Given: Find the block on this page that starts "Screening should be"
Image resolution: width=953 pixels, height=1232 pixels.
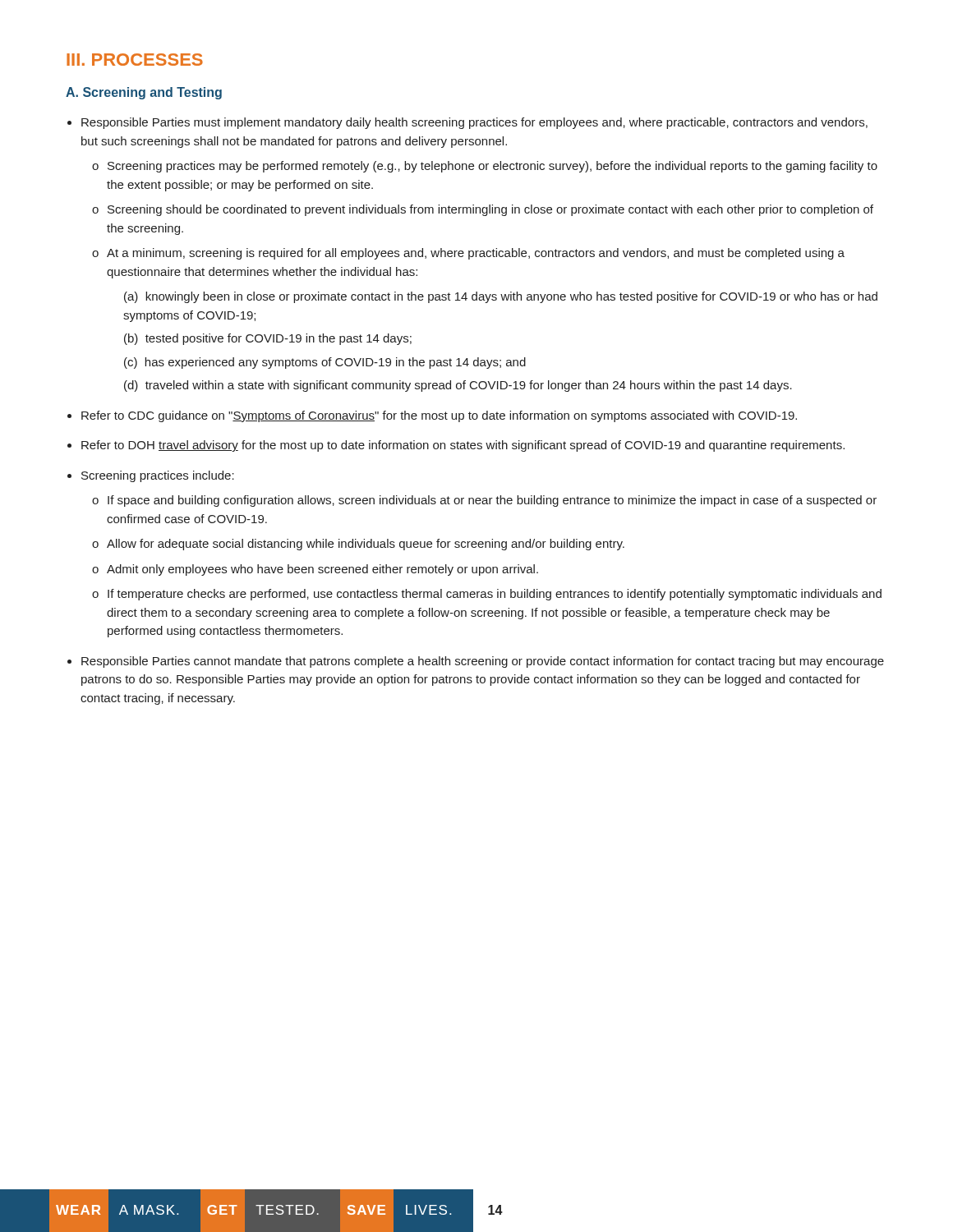Looking at the screenshot, I should pos(490,218).
